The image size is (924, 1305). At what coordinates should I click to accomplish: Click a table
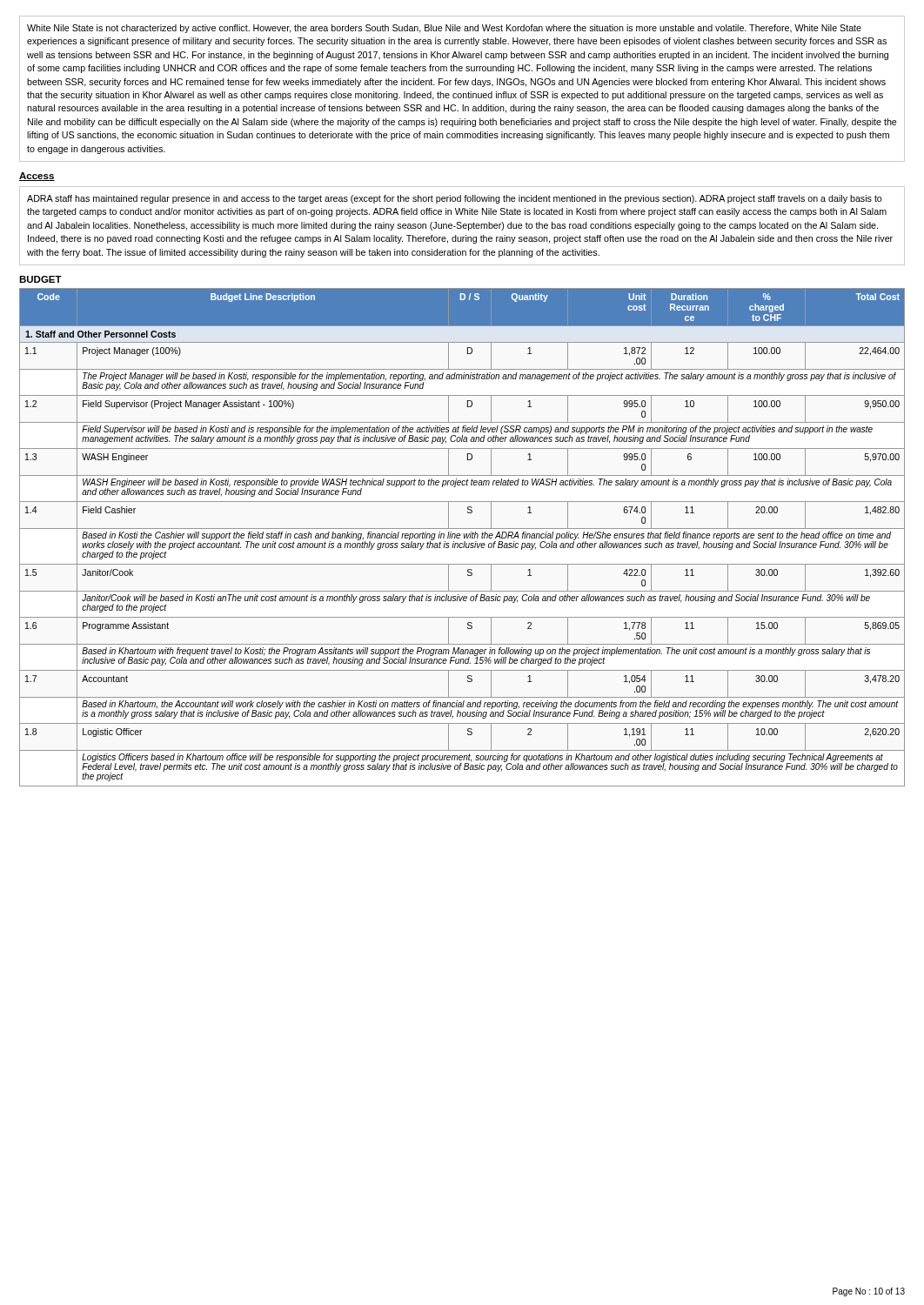tap(462, 537)
